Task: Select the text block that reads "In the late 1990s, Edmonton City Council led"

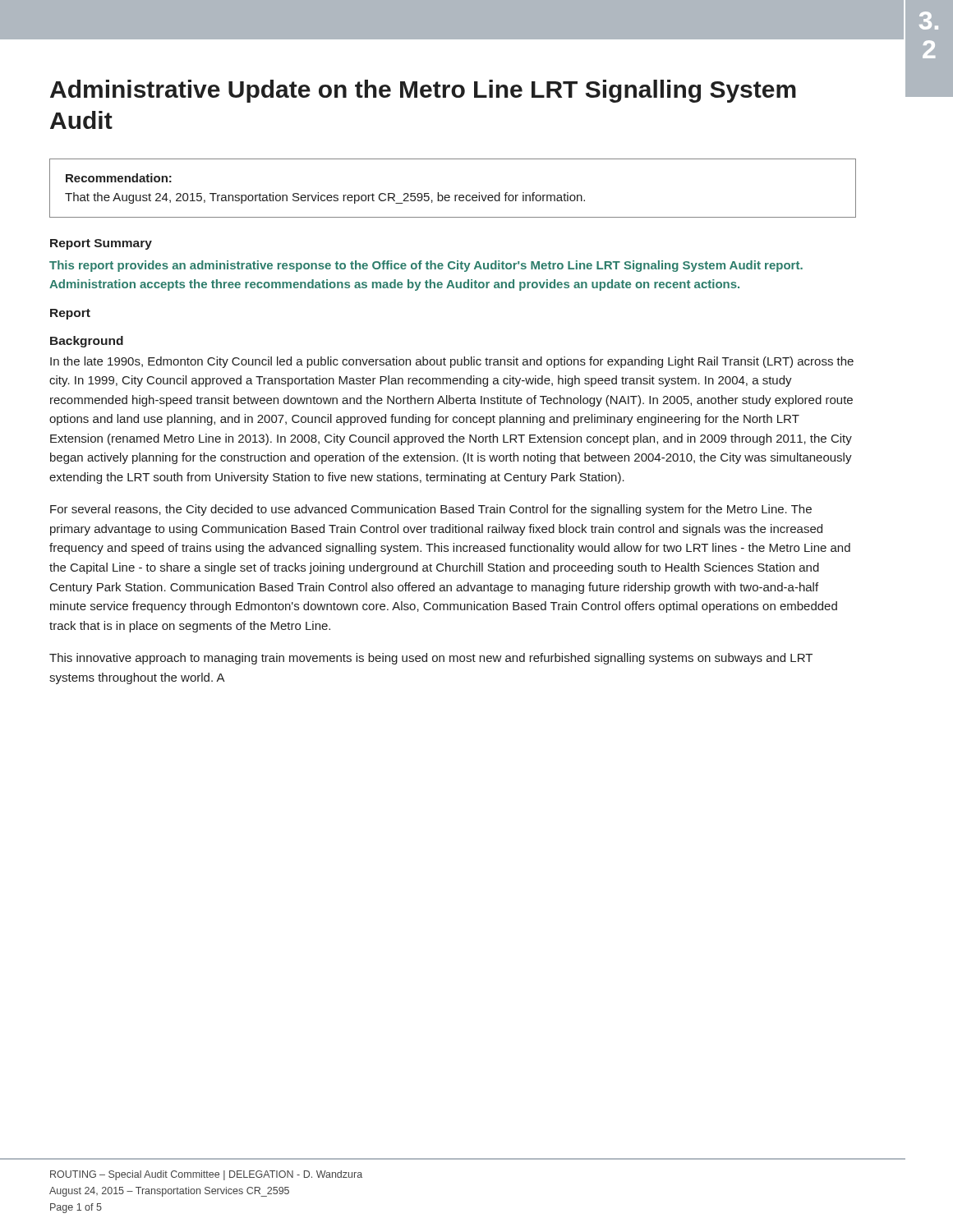Action: 452,419
